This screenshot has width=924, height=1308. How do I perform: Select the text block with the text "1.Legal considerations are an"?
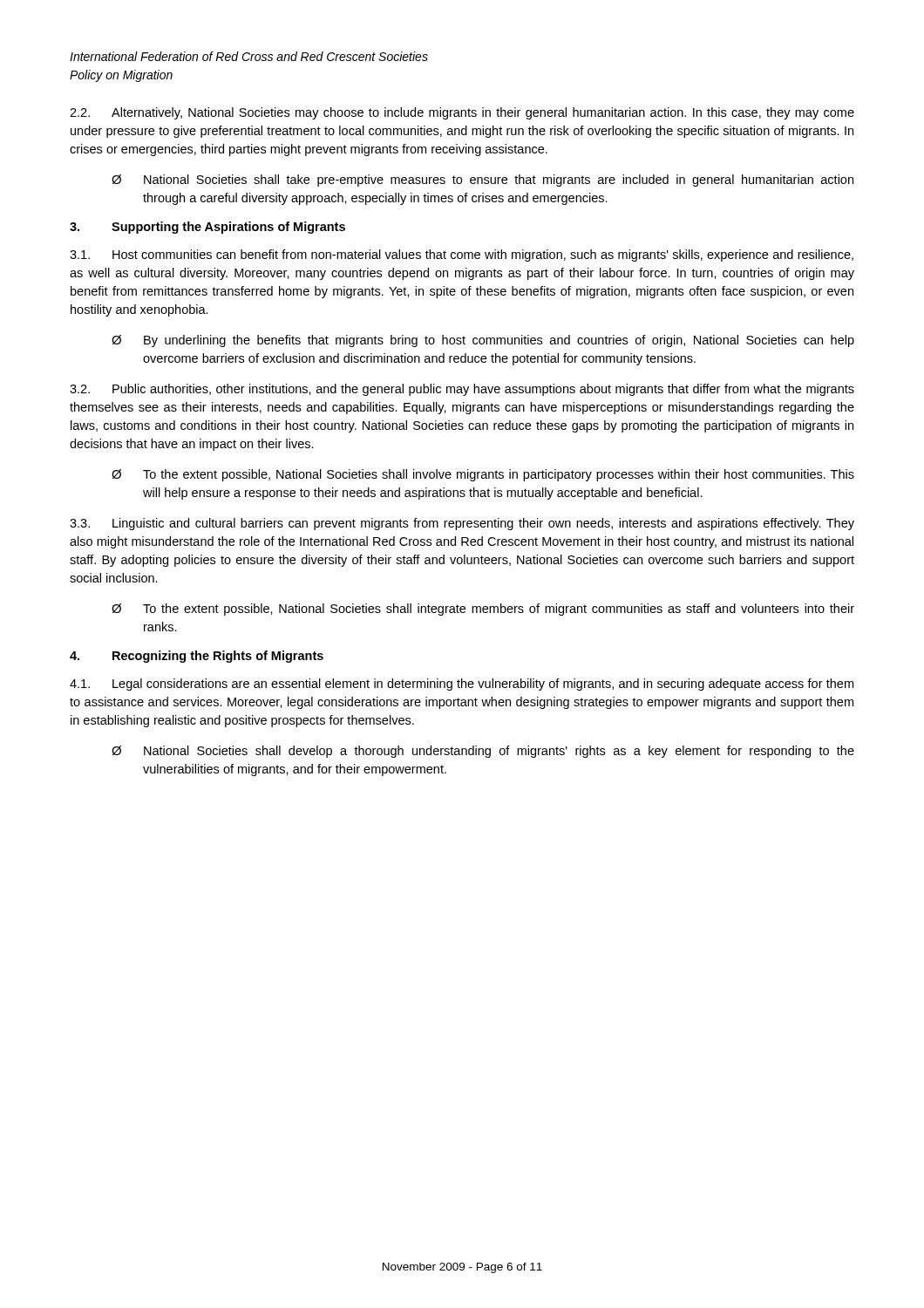click(462, 701)
